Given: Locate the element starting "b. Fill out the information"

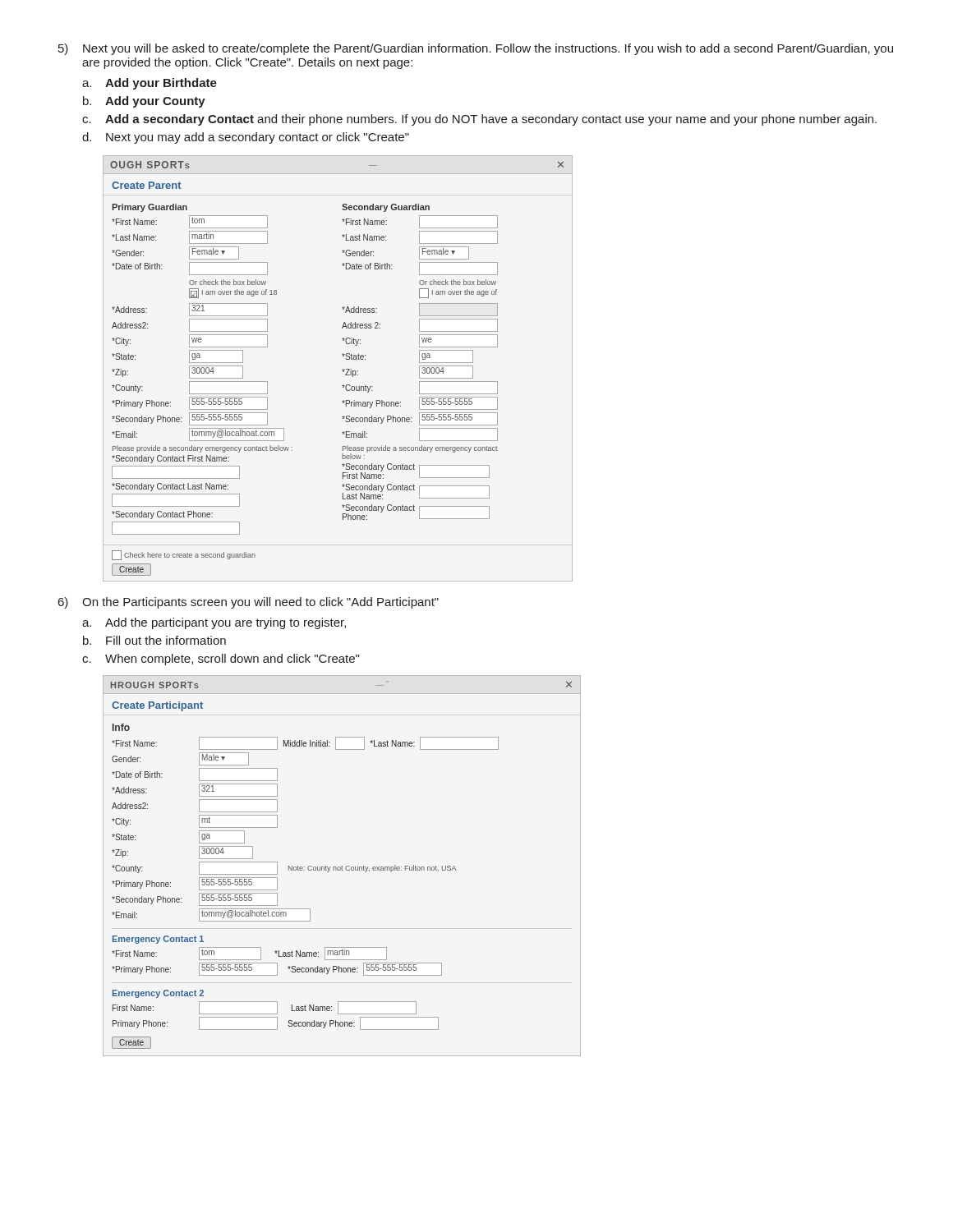Looking at the screenshot, I should point(154,640).
